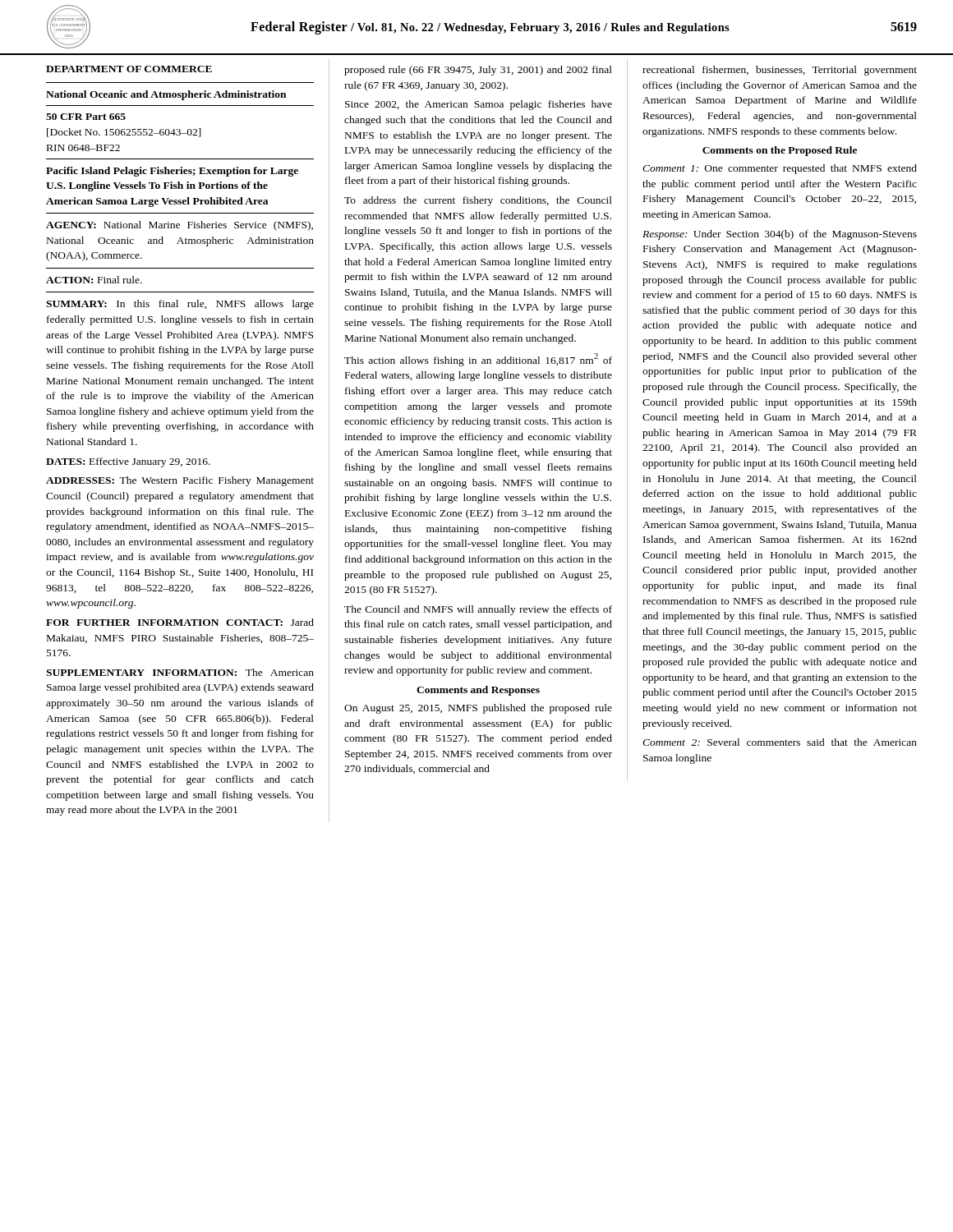Click on the section header that reads "DEPARTMENT OF COMMERCE"
Viewport: 953px width, 1232px height.
(x=129, y=69)
